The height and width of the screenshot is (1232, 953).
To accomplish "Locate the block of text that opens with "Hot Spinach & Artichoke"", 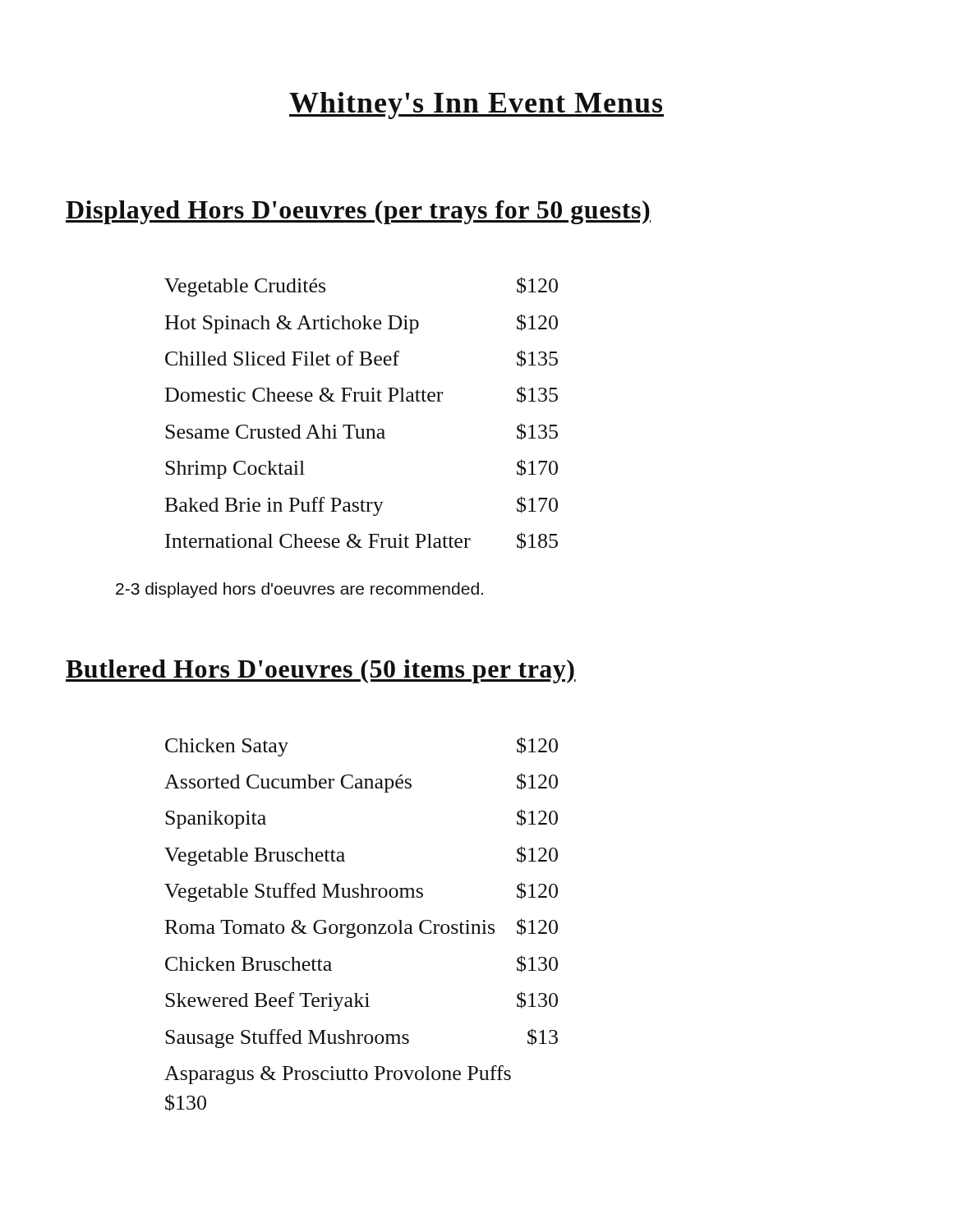I will click(x=361, y=323).
